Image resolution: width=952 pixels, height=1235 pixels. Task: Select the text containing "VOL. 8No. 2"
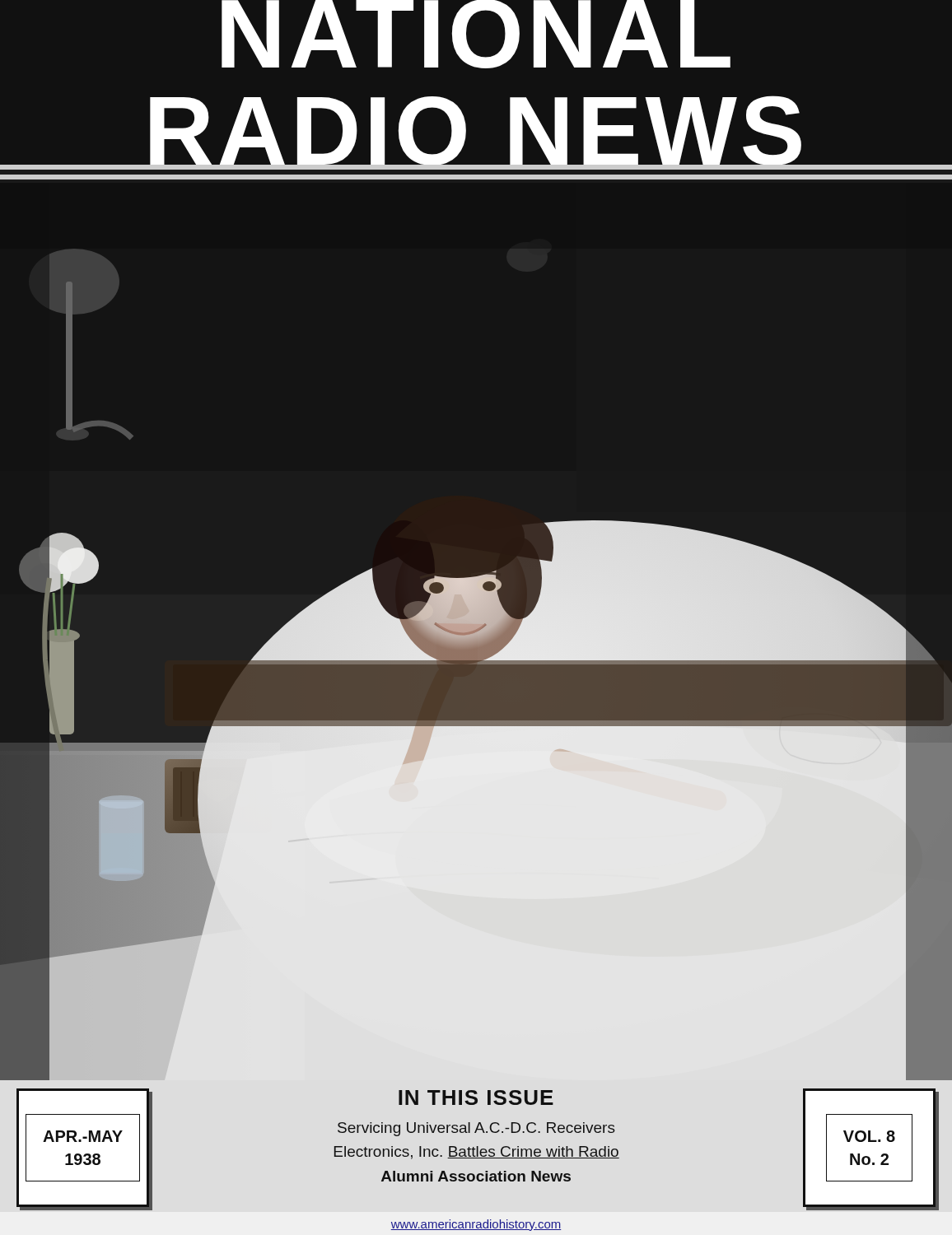click(869, 1148)
